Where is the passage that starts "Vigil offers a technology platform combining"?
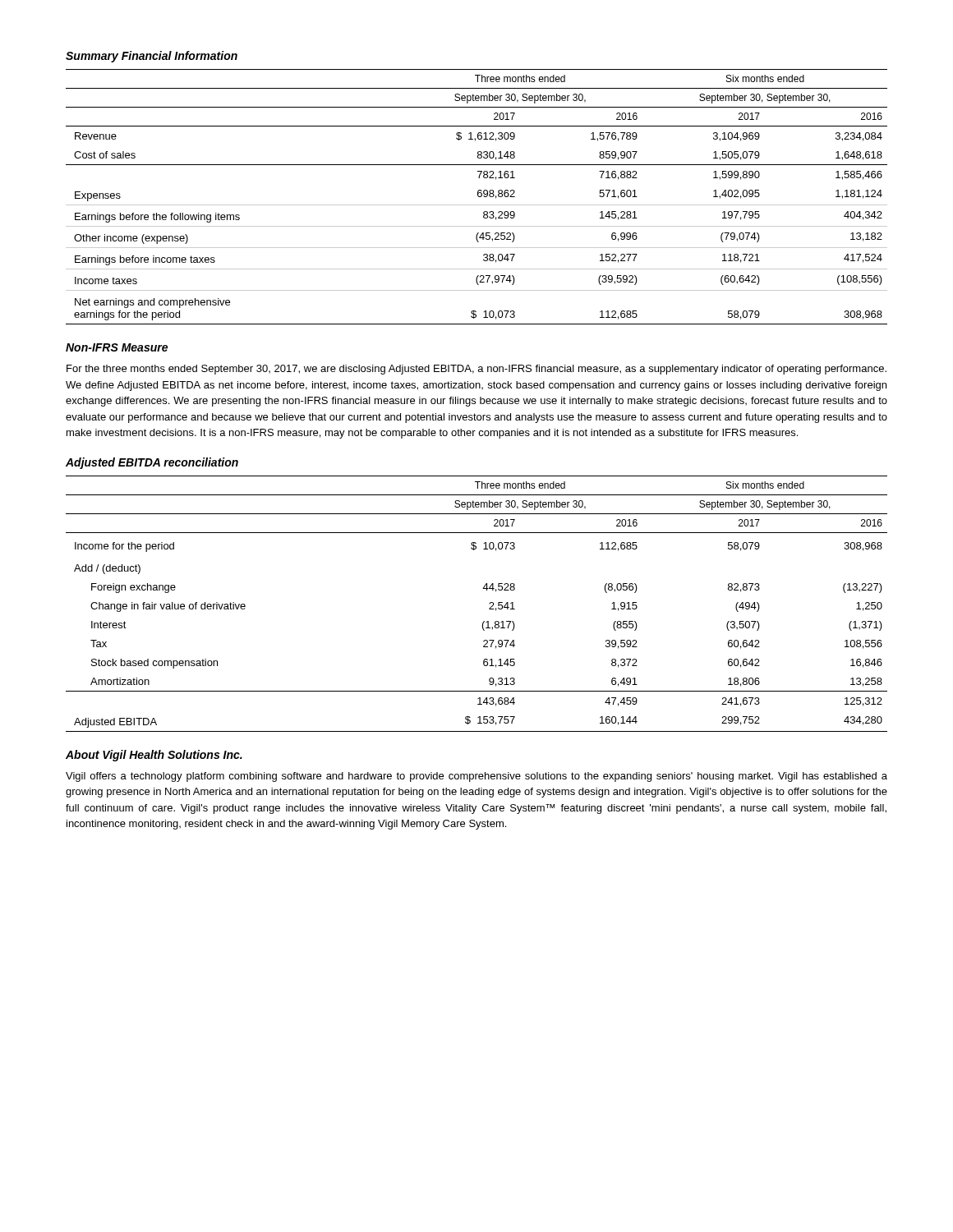This screenshot has width=953, height=1232. click(476, 799)
